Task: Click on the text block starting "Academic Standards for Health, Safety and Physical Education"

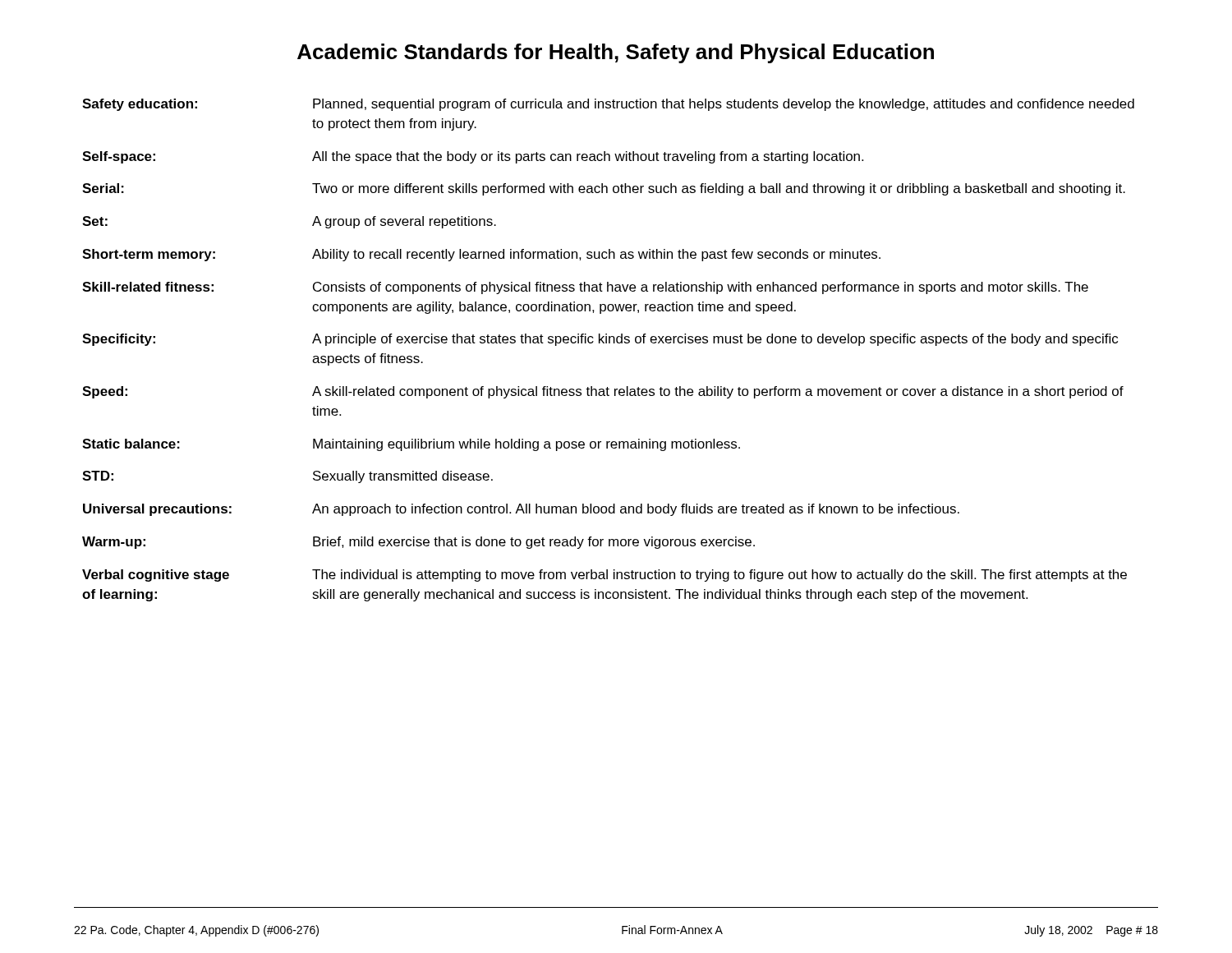Action: [x=616, y=52]
